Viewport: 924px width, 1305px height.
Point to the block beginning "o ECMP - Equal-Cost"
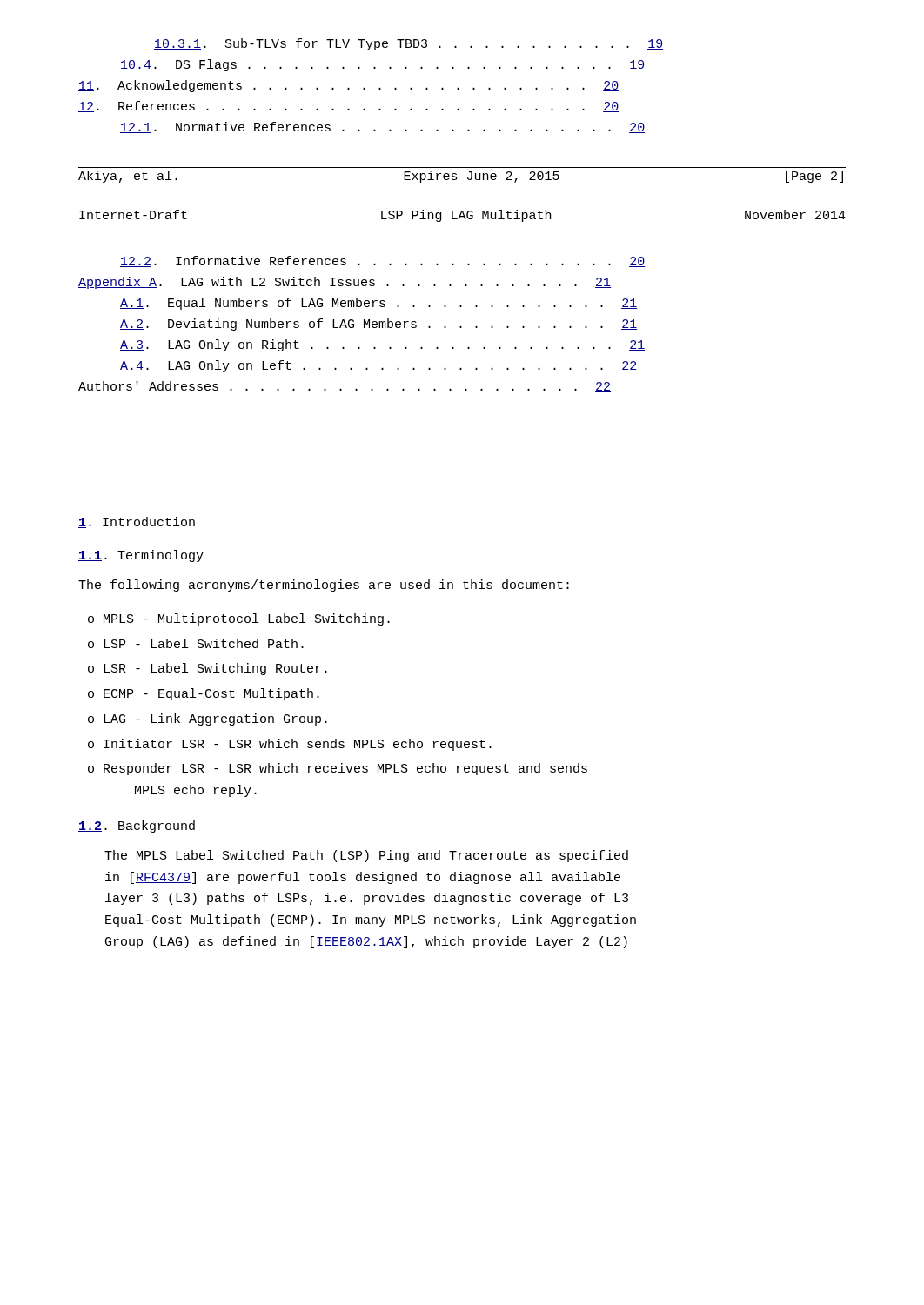pos(204,695)
